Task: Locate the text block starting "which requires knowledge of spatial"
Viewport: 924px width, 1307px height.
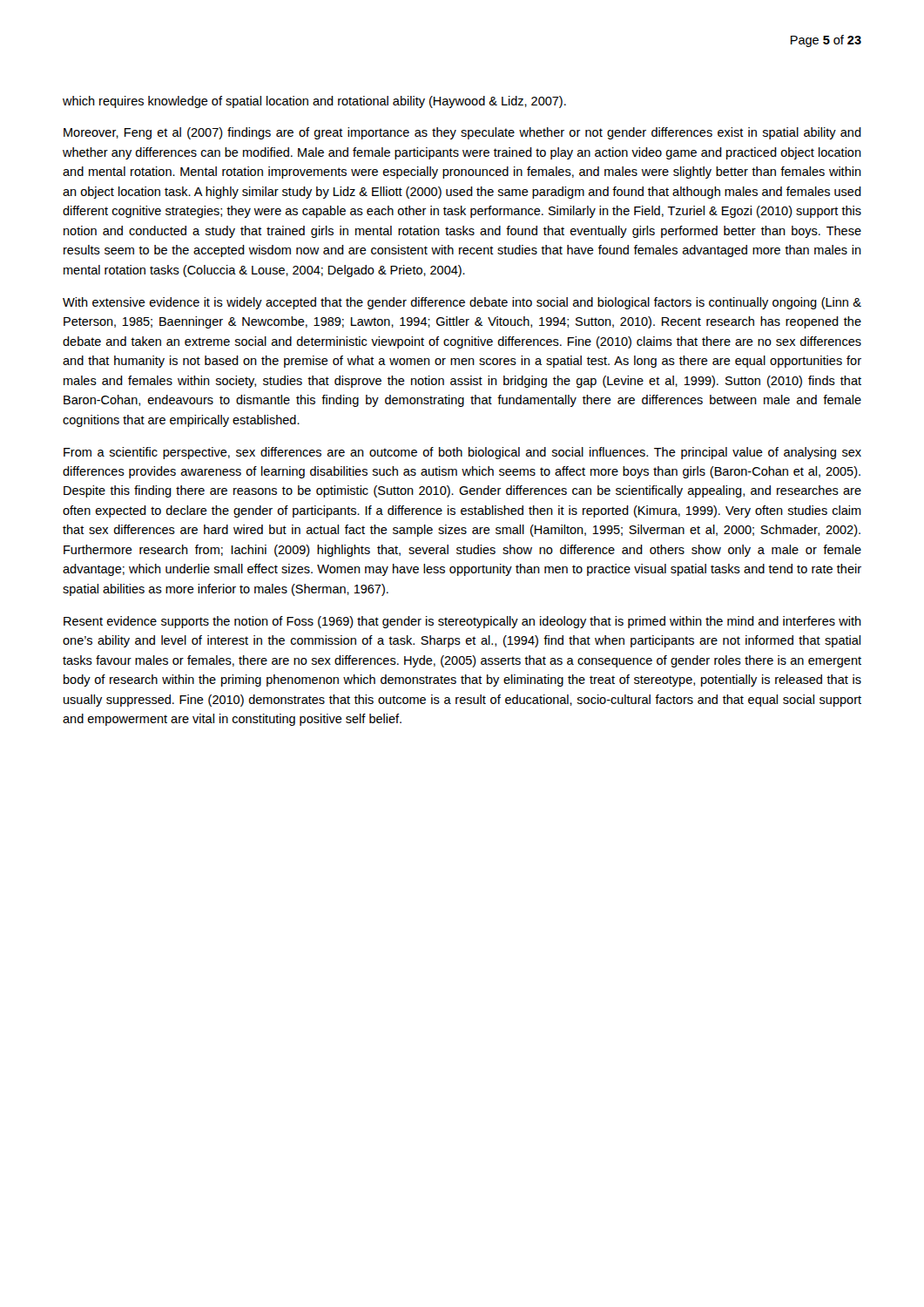Action: [462, 410]
